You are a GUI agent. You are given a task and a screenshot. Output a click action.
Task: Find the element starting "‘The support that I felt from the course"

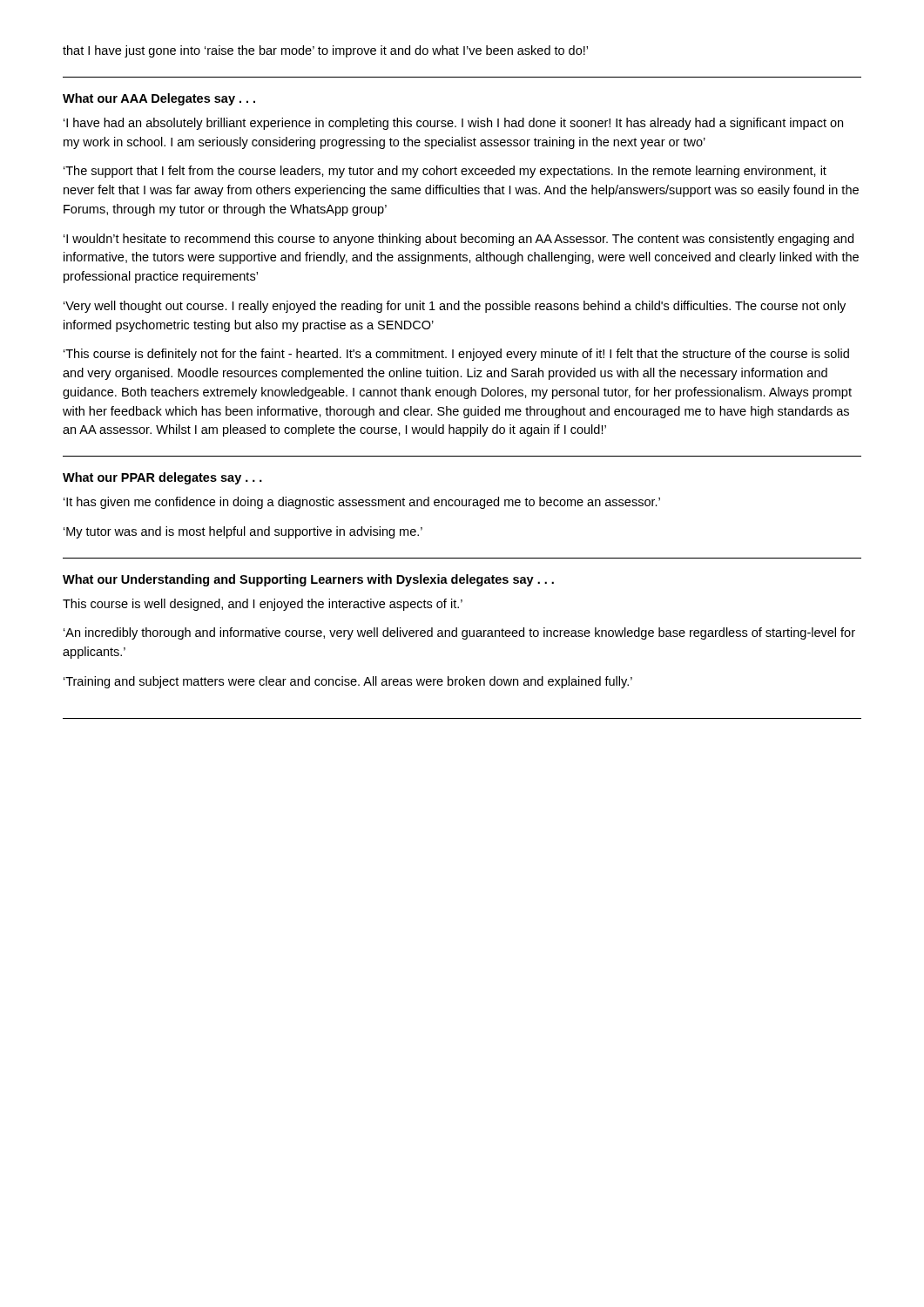[461, 190]
